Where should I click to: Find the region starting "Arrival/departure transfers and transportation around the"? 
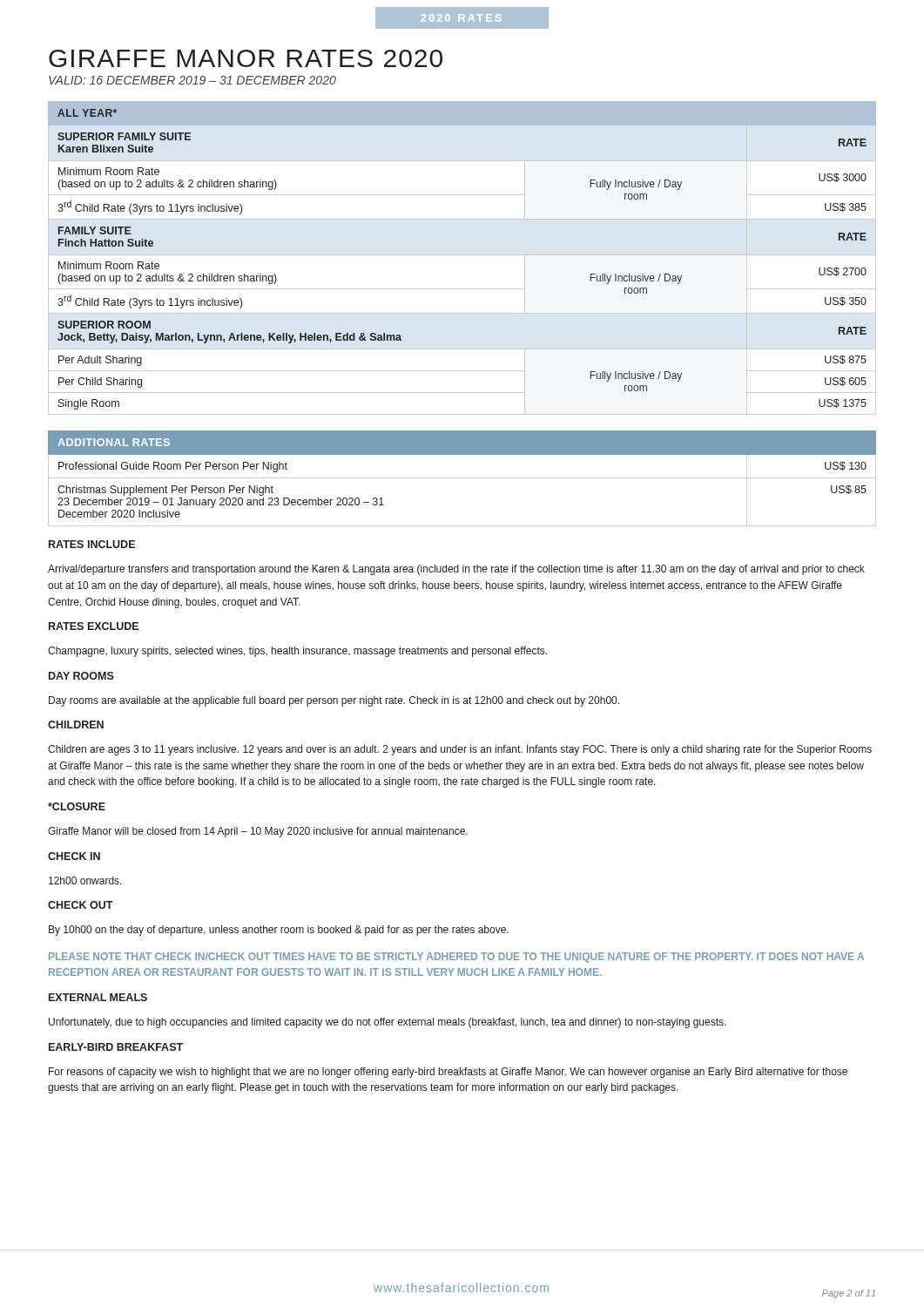(x=462, y=586)
